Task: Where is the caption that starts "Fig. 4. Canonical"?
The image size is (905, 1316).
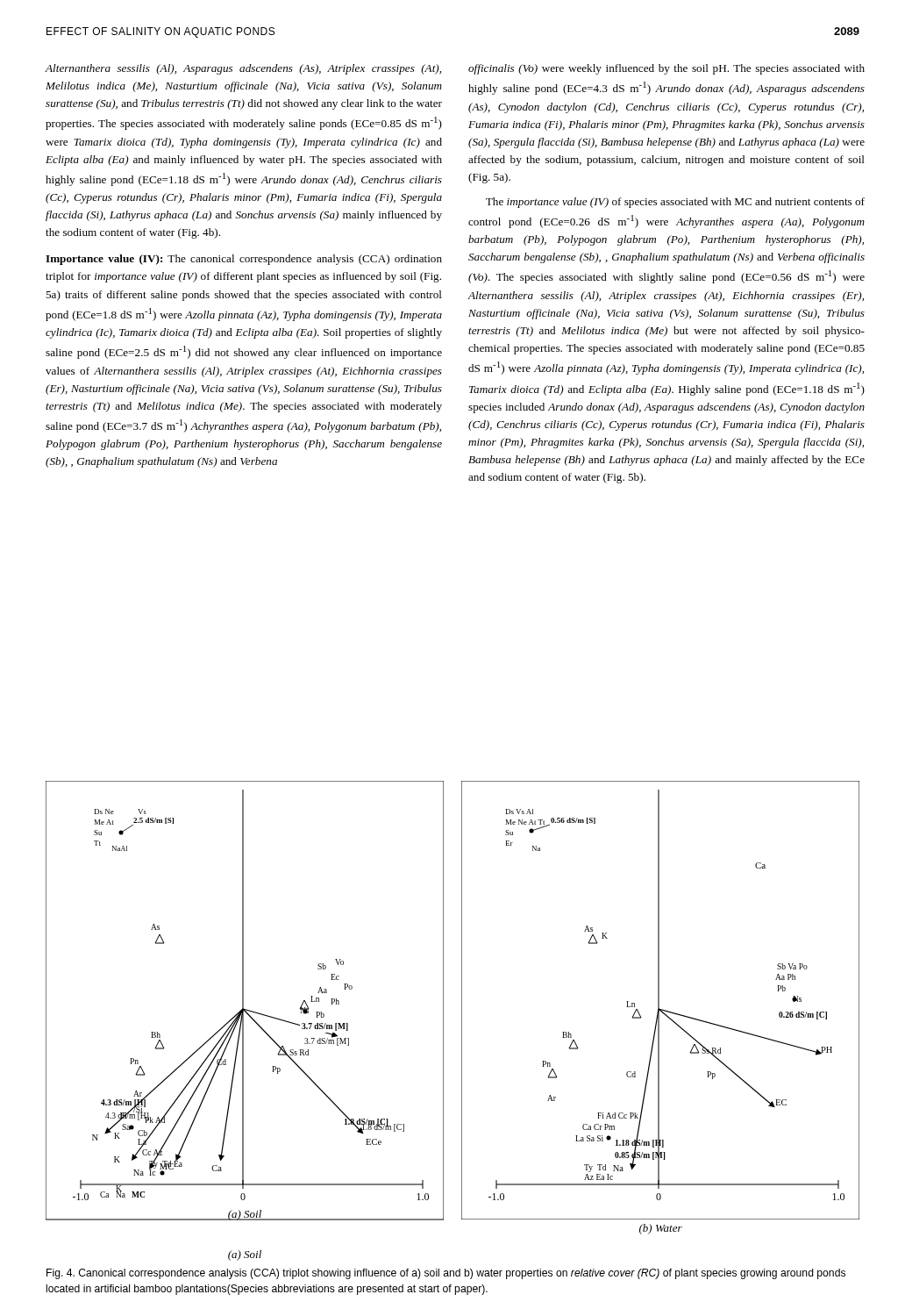Action: 446,1281
